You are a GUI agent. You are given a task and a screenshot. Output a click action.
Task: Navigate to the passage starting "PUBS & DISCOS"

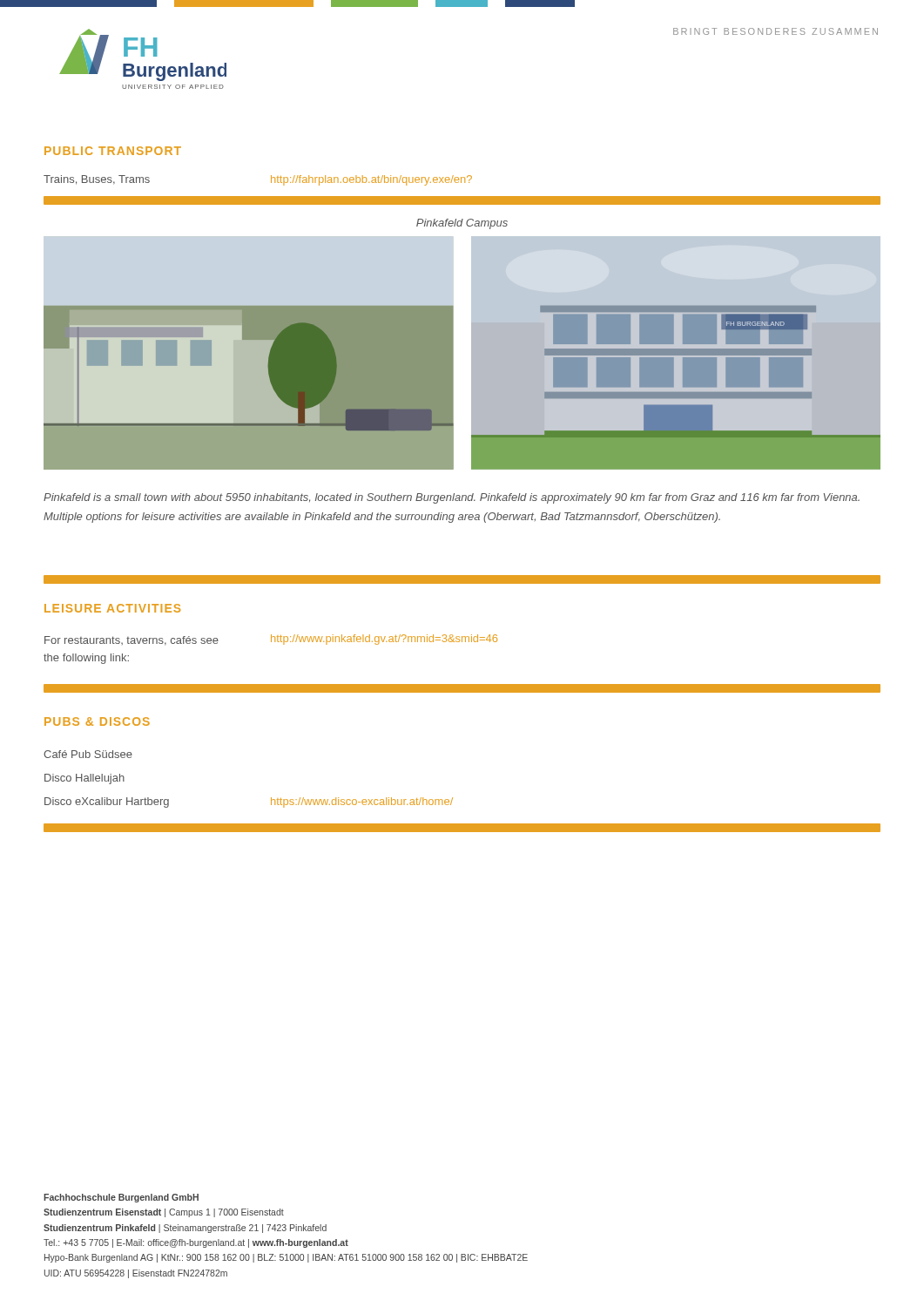tap(97, 721)
